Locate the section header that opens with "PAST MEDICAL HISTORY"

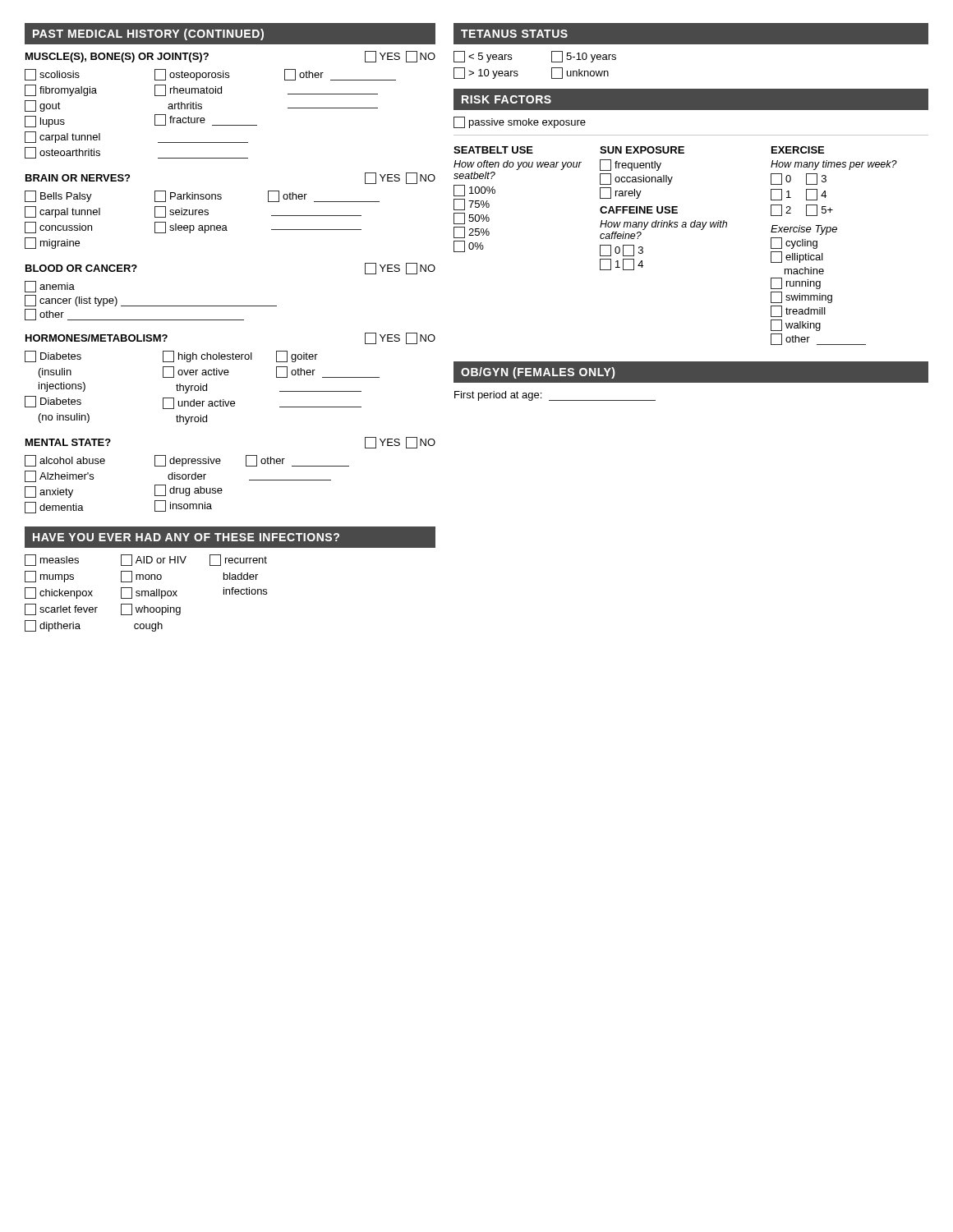[x=148, y=34]
